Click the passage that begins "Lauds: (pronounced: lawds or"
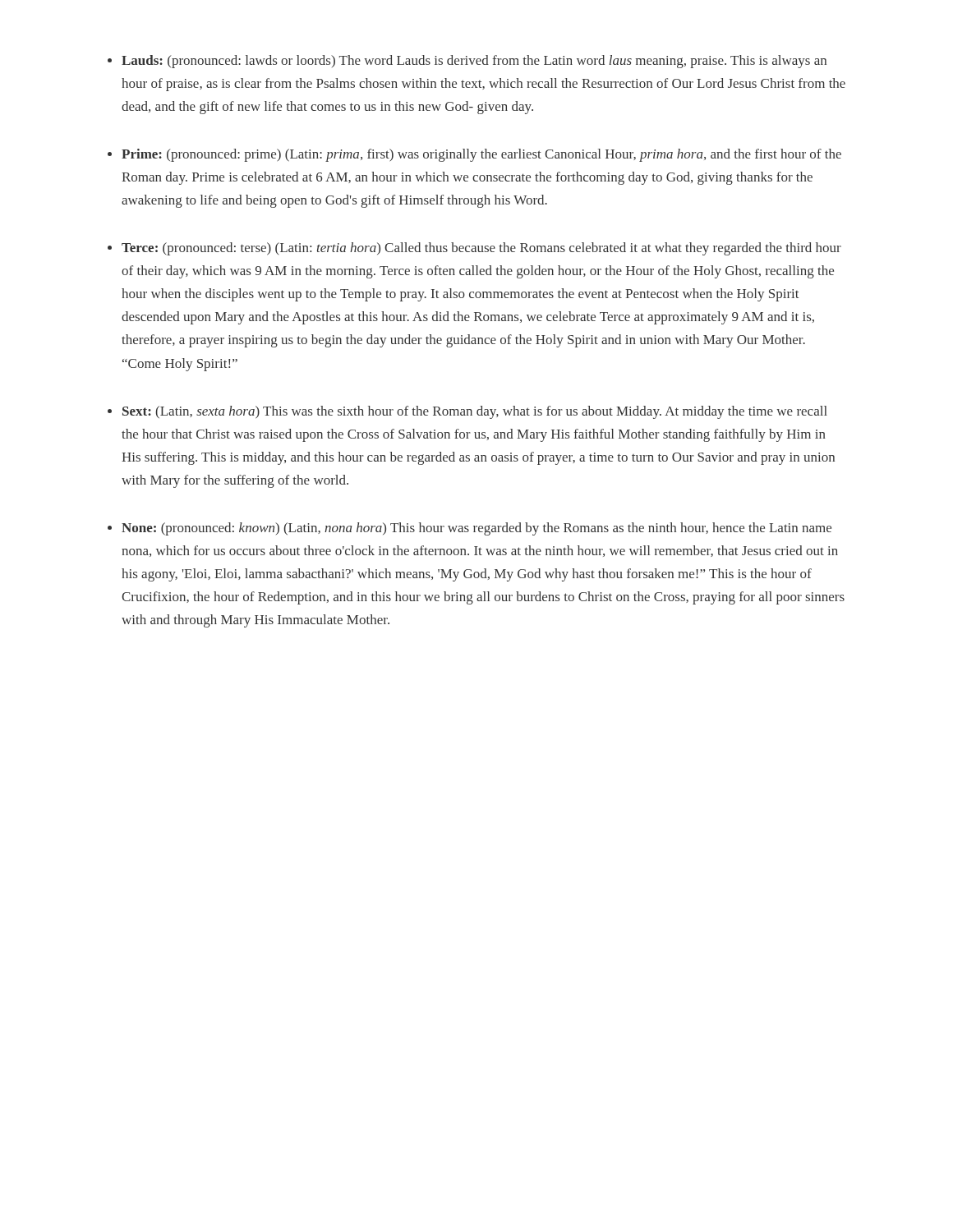This screenshot has height=1232, width=953. 484,83
